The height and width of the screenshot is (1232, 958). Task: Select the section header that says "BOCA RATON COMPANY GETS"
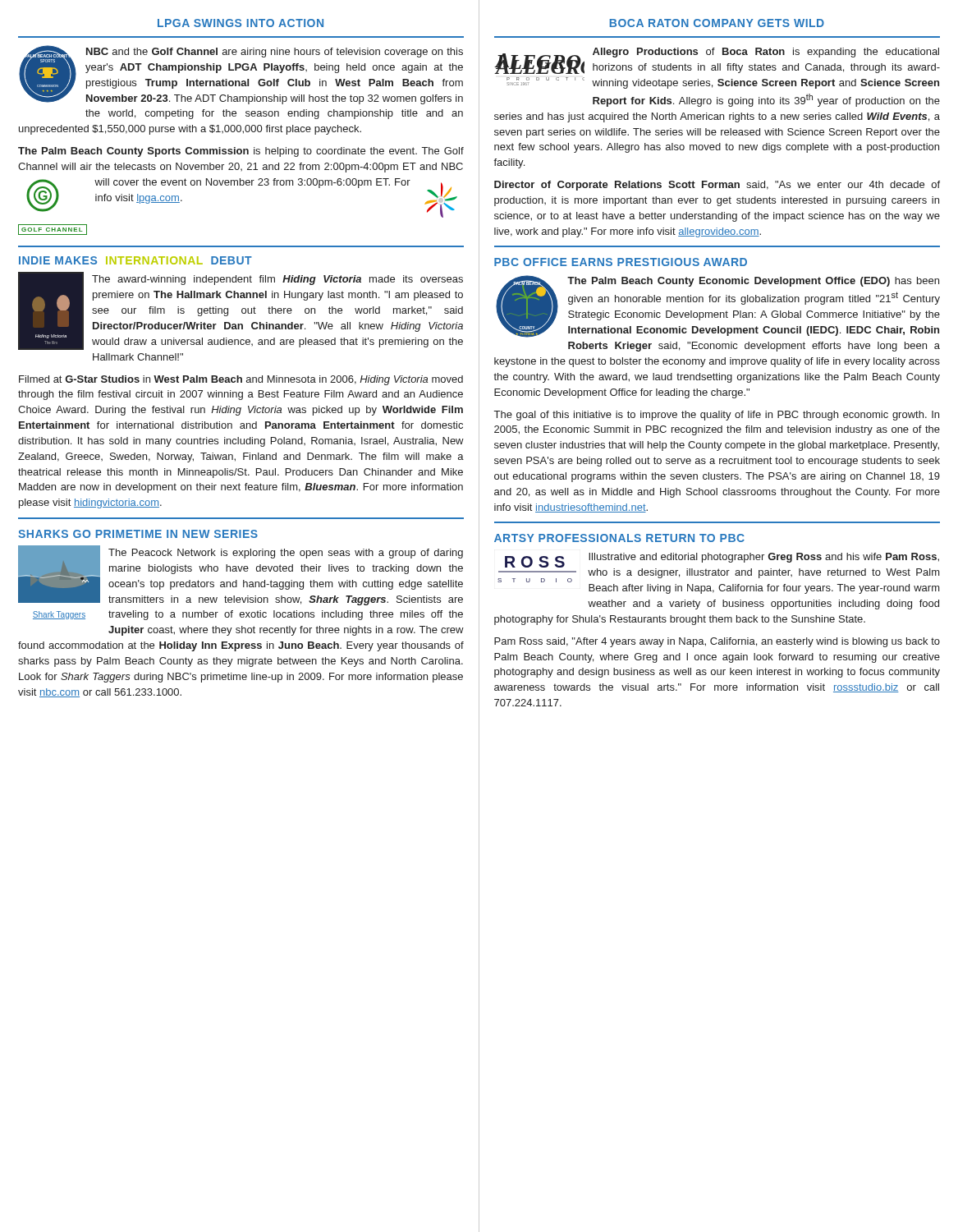pos(717,27)
